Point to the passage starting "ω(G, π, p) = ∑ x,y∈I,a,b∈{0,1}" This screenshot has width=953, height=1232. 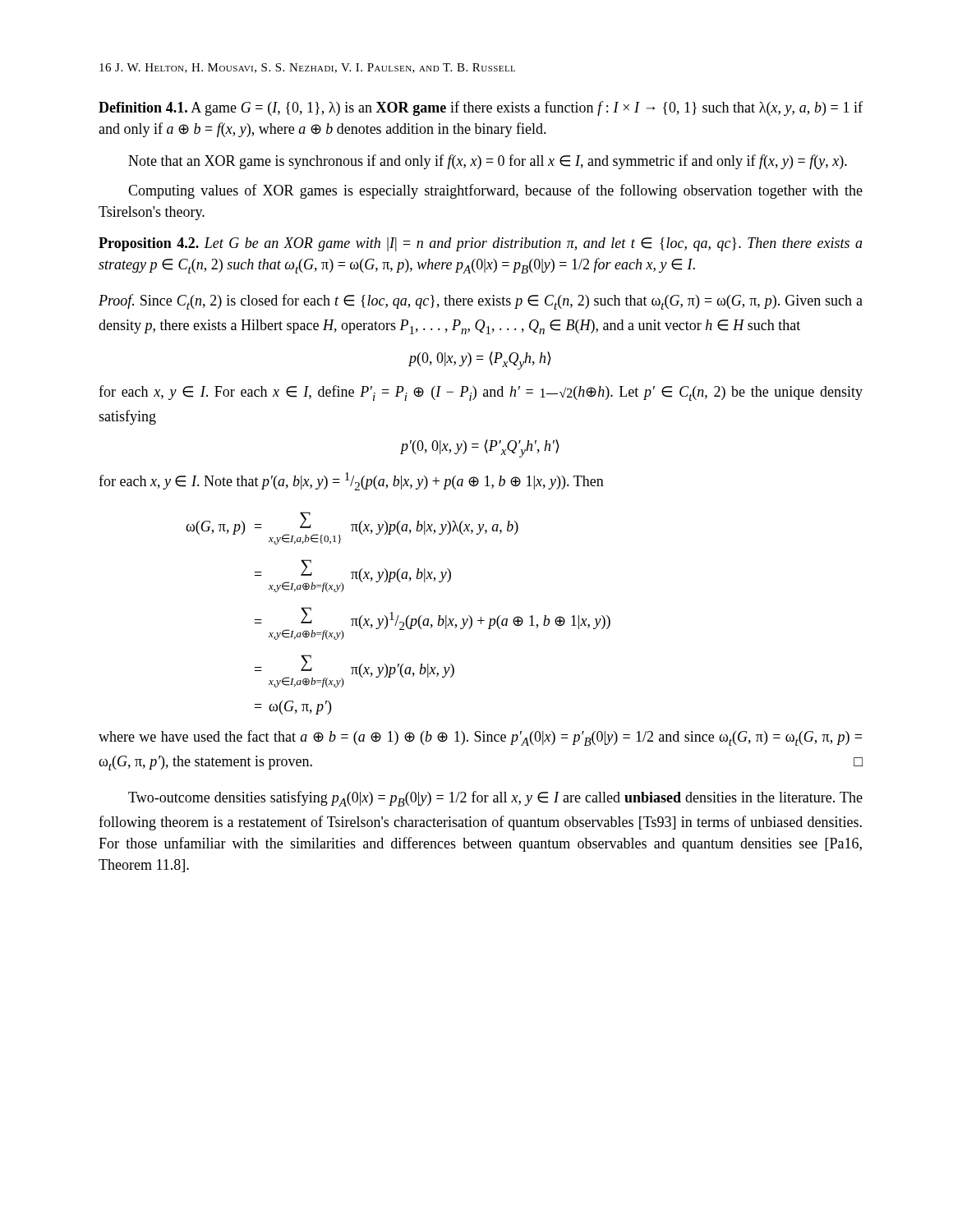pyautogui.click(x=397, y=611)
